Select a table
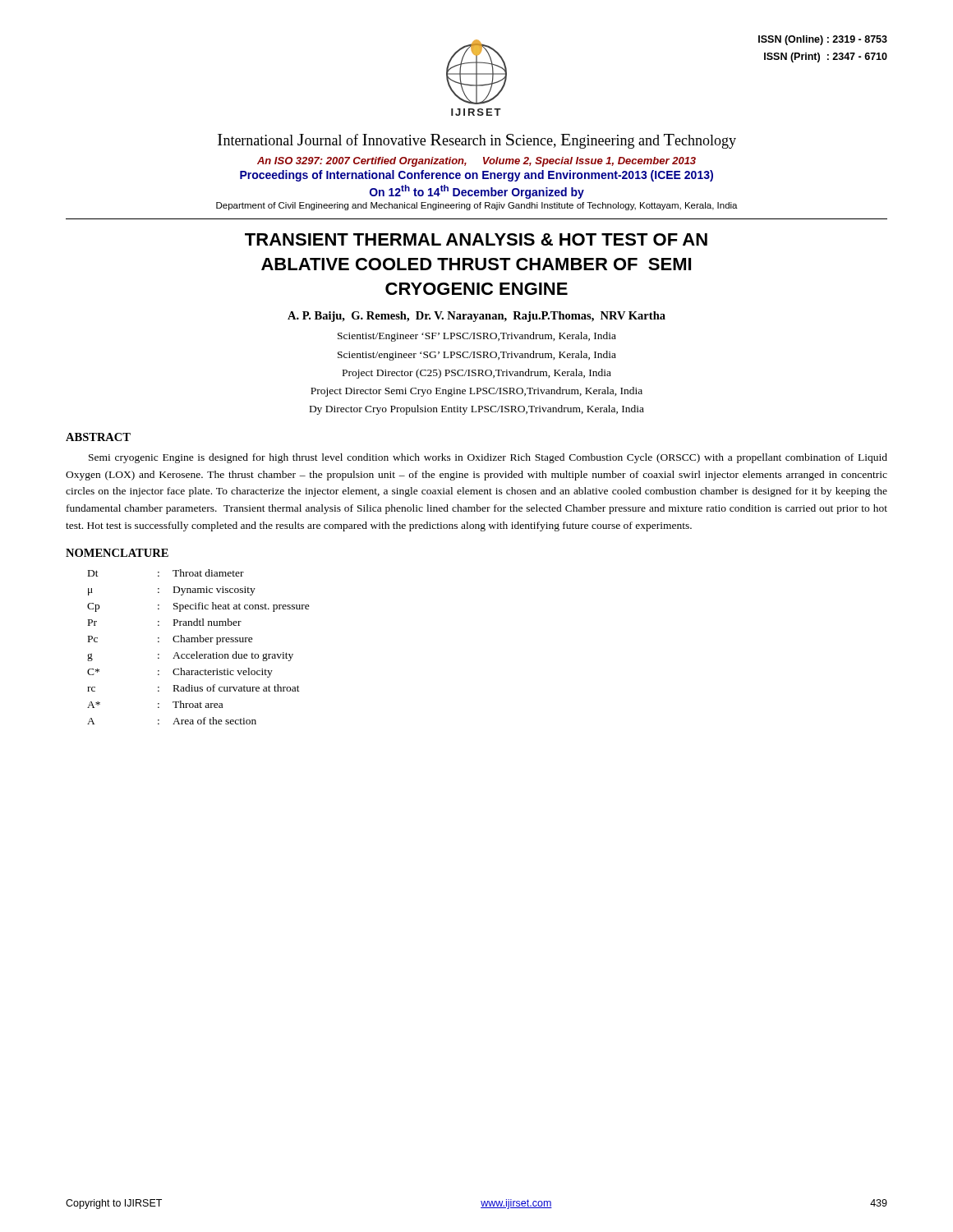The height and width of the screenshot is (1232, 953). pyautogui.click(x=485, y=647)
